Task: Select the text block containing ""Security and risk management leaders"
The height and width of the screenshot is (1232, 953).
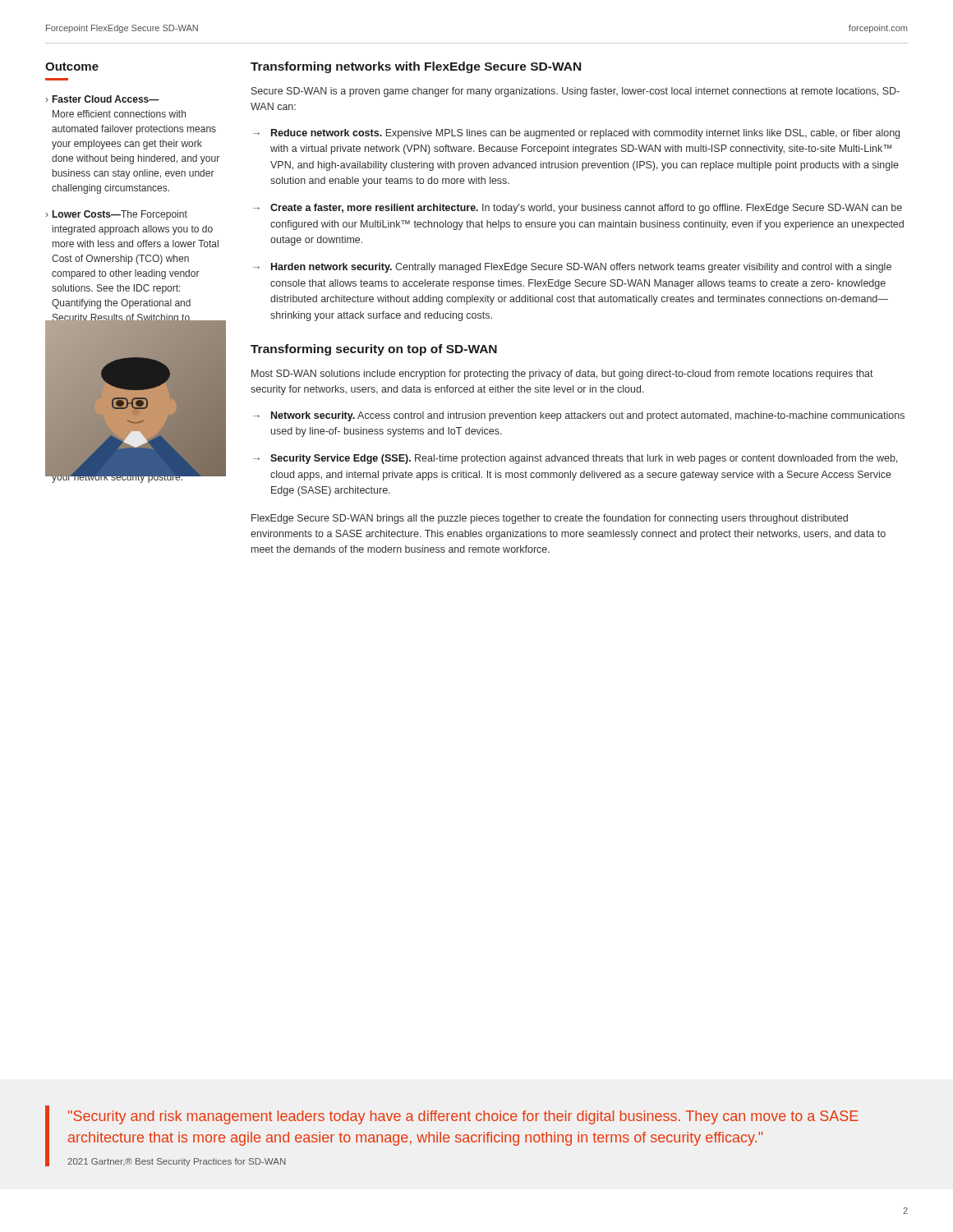Action: (476, 1136)
